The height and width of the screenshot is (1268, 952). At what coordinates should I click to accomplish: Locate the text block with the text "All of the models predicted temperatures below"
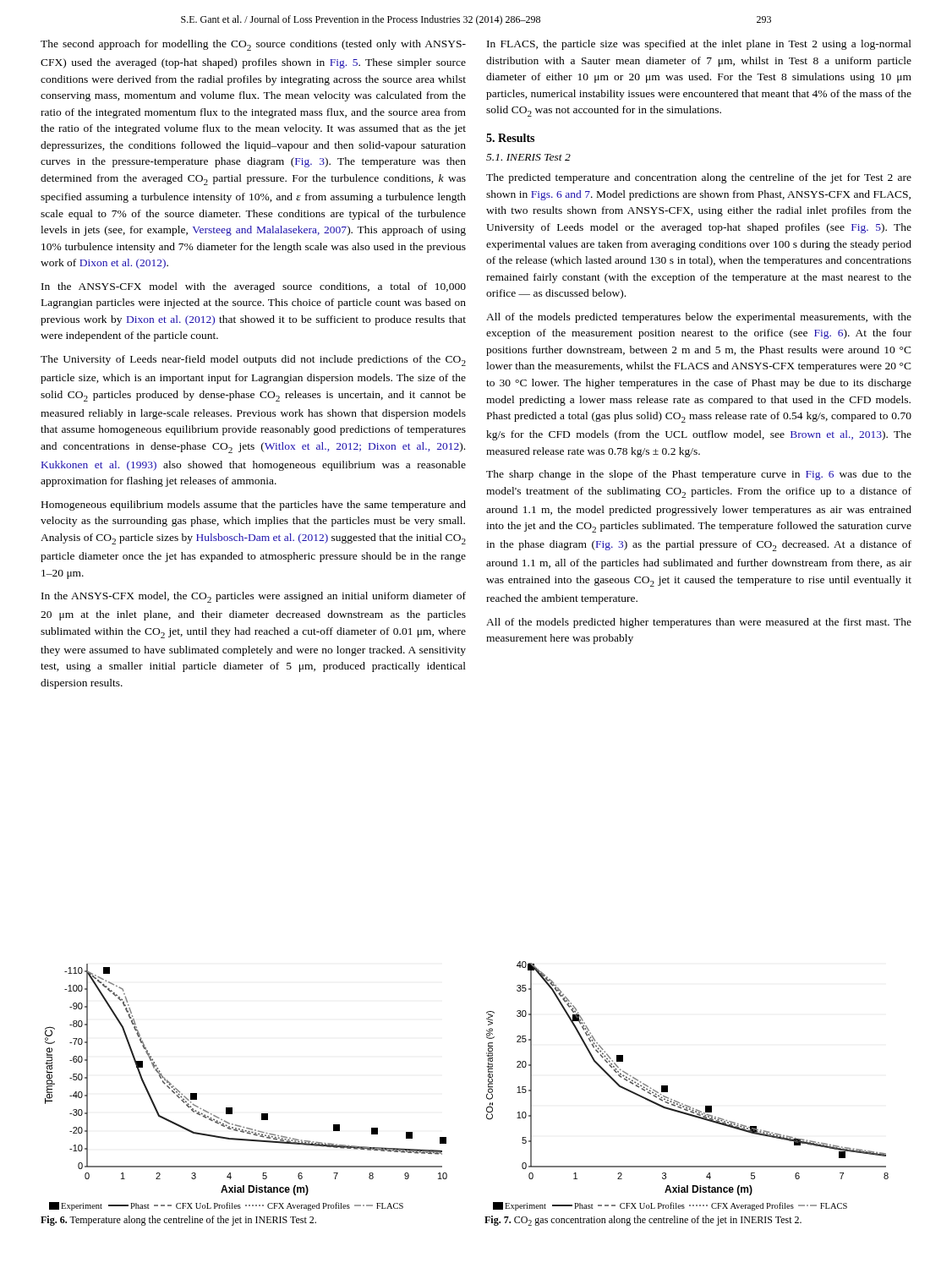click(699, 384)
